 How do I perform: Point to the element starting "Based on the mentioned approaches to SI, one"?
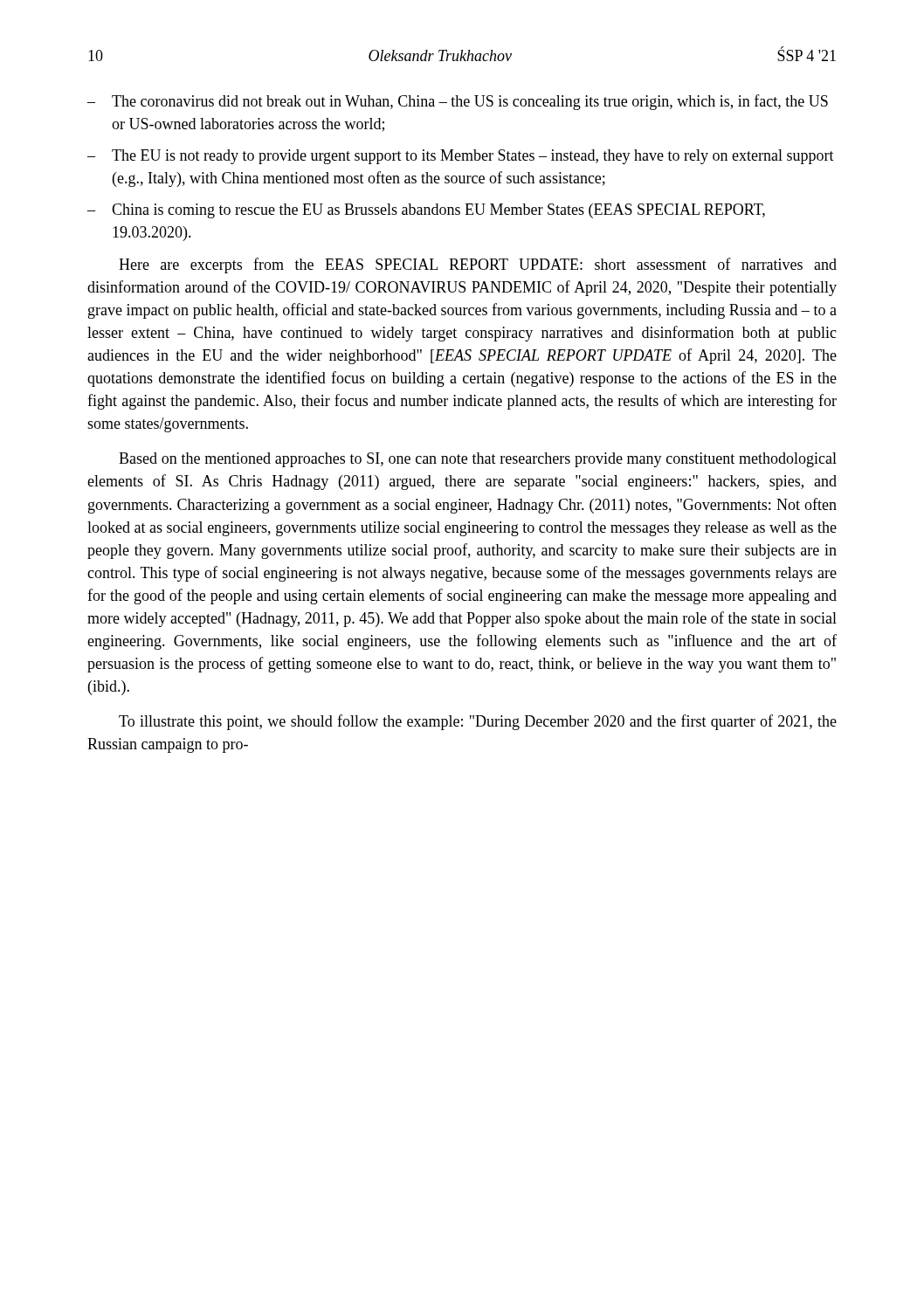[x=462, y=573]
